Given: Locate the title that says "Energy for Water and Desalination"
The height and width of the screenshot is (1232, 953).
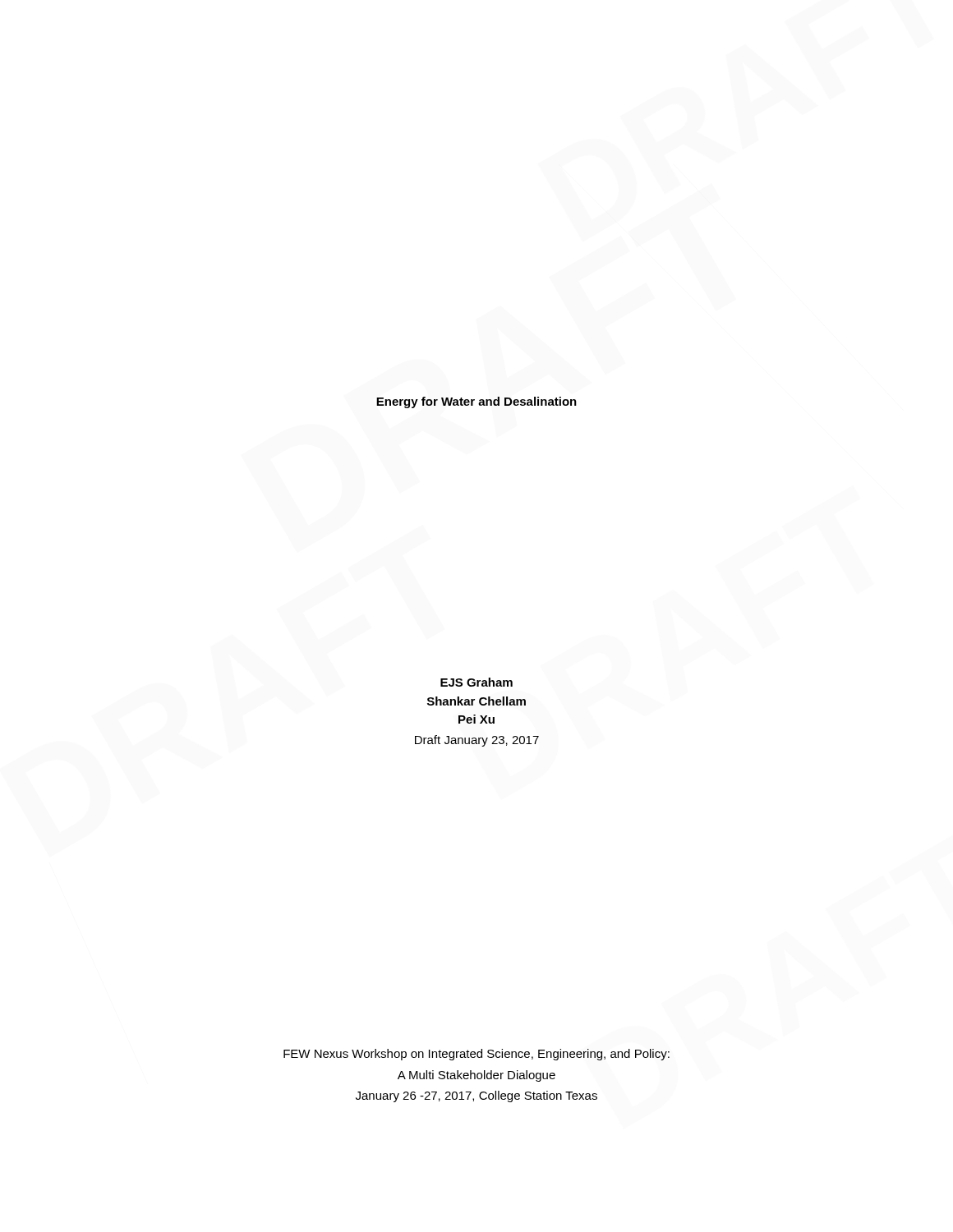Looking at the screenshot, I should point(476,401).
